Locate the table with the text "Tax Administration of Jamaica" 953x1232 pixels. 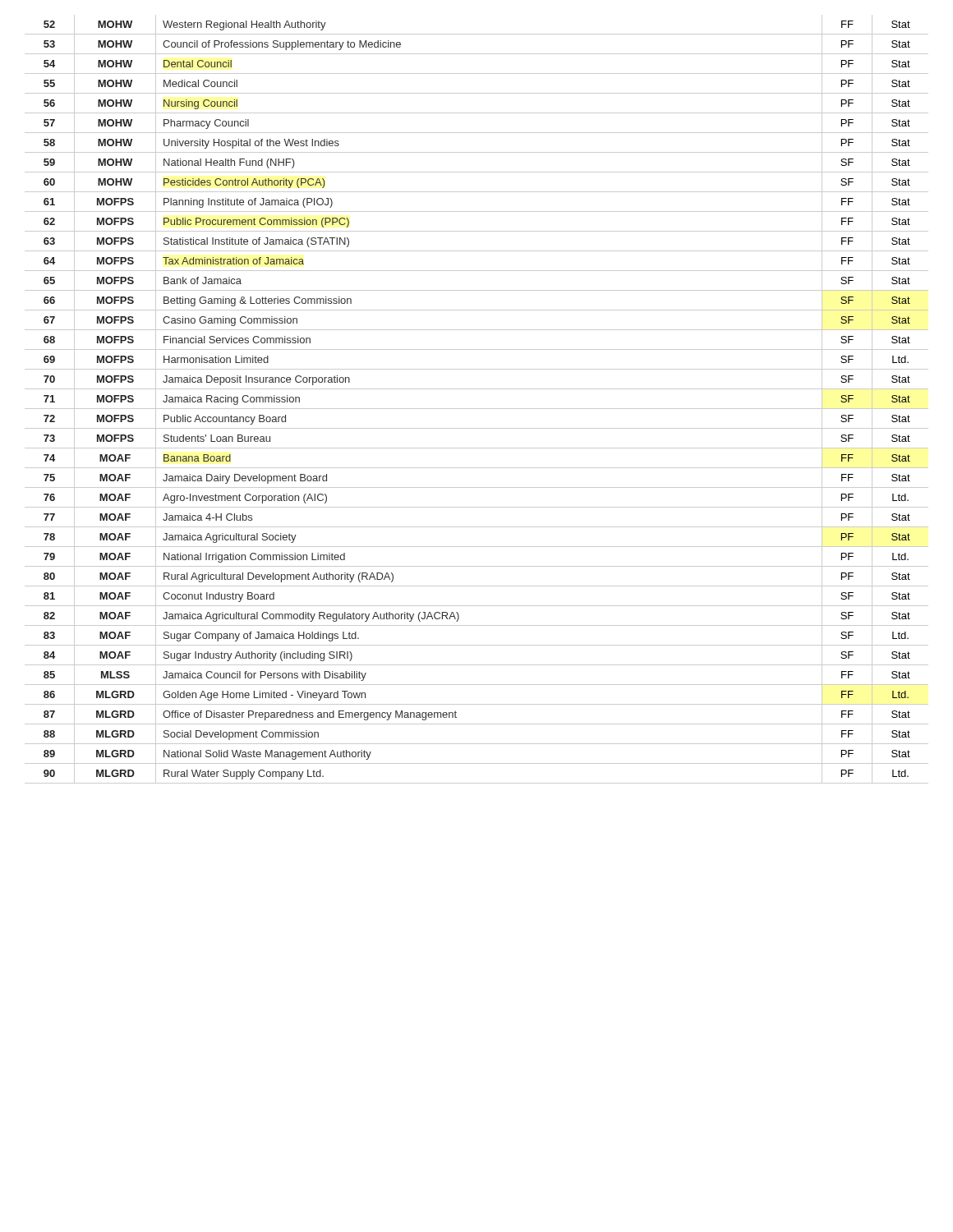(x=476, y=399)
